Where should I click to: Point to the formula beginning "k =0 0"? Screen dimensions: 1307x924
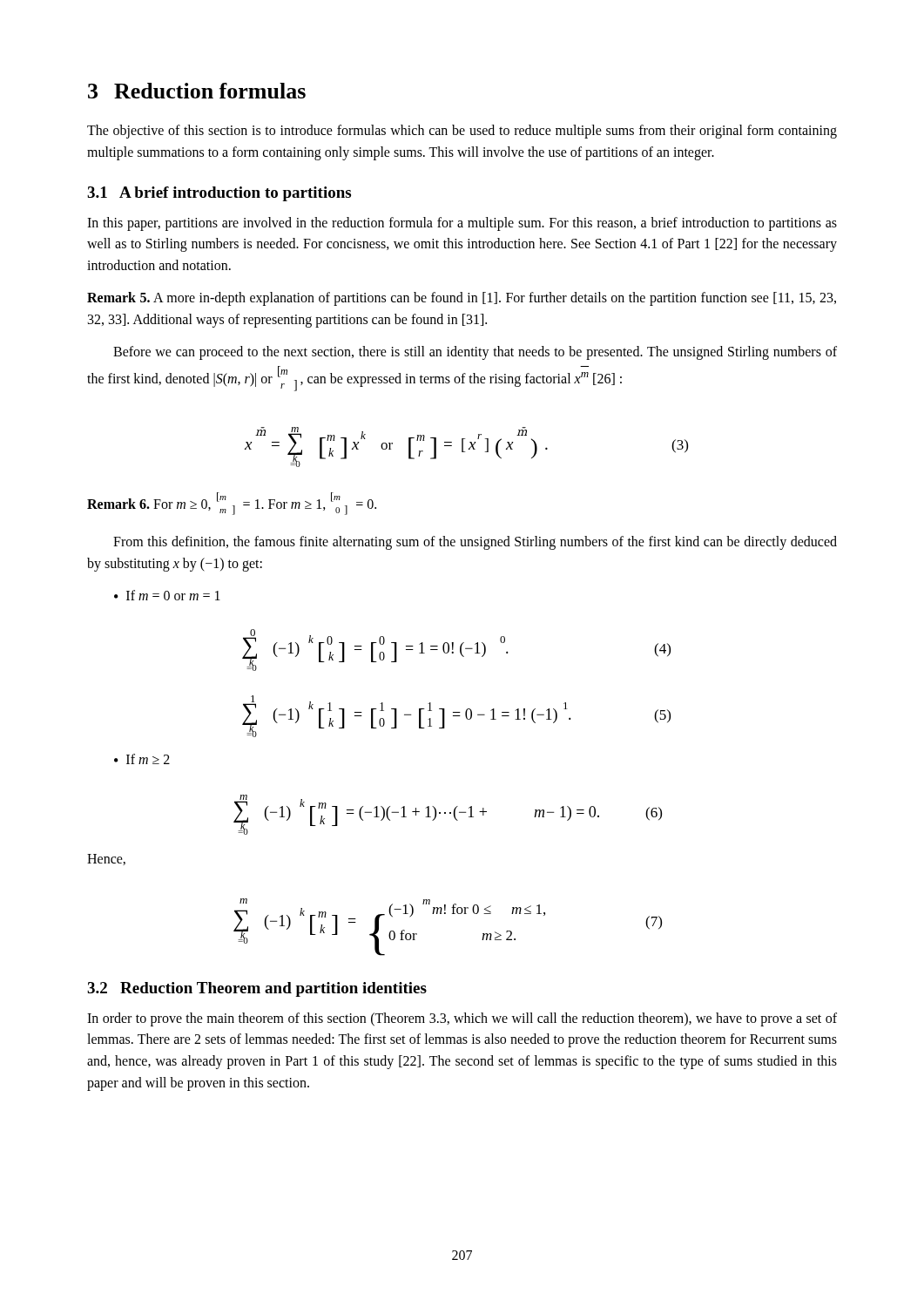462,647
